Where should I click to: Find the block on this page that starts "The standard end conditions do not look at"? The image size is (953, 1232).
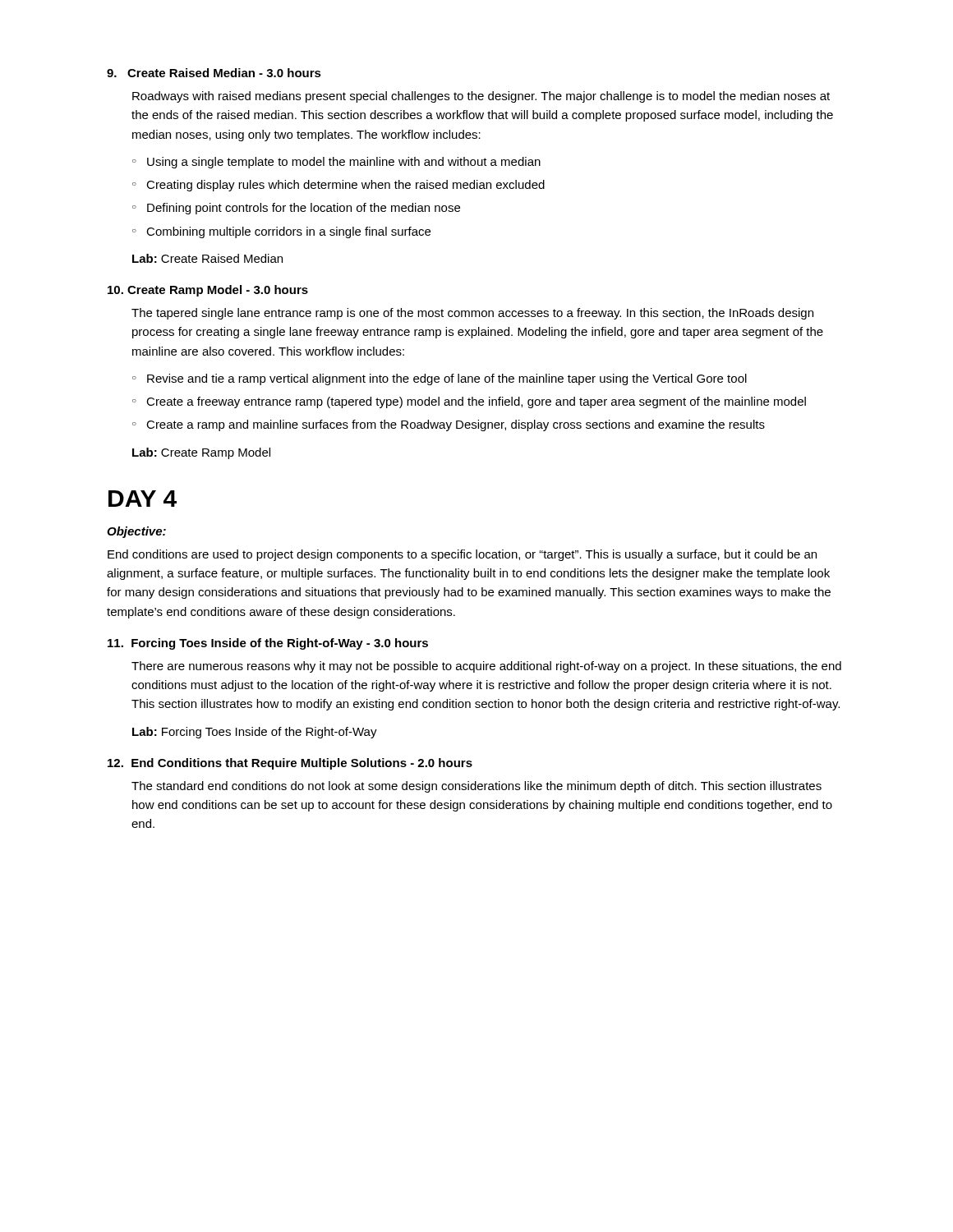click(x=482, y=804)
